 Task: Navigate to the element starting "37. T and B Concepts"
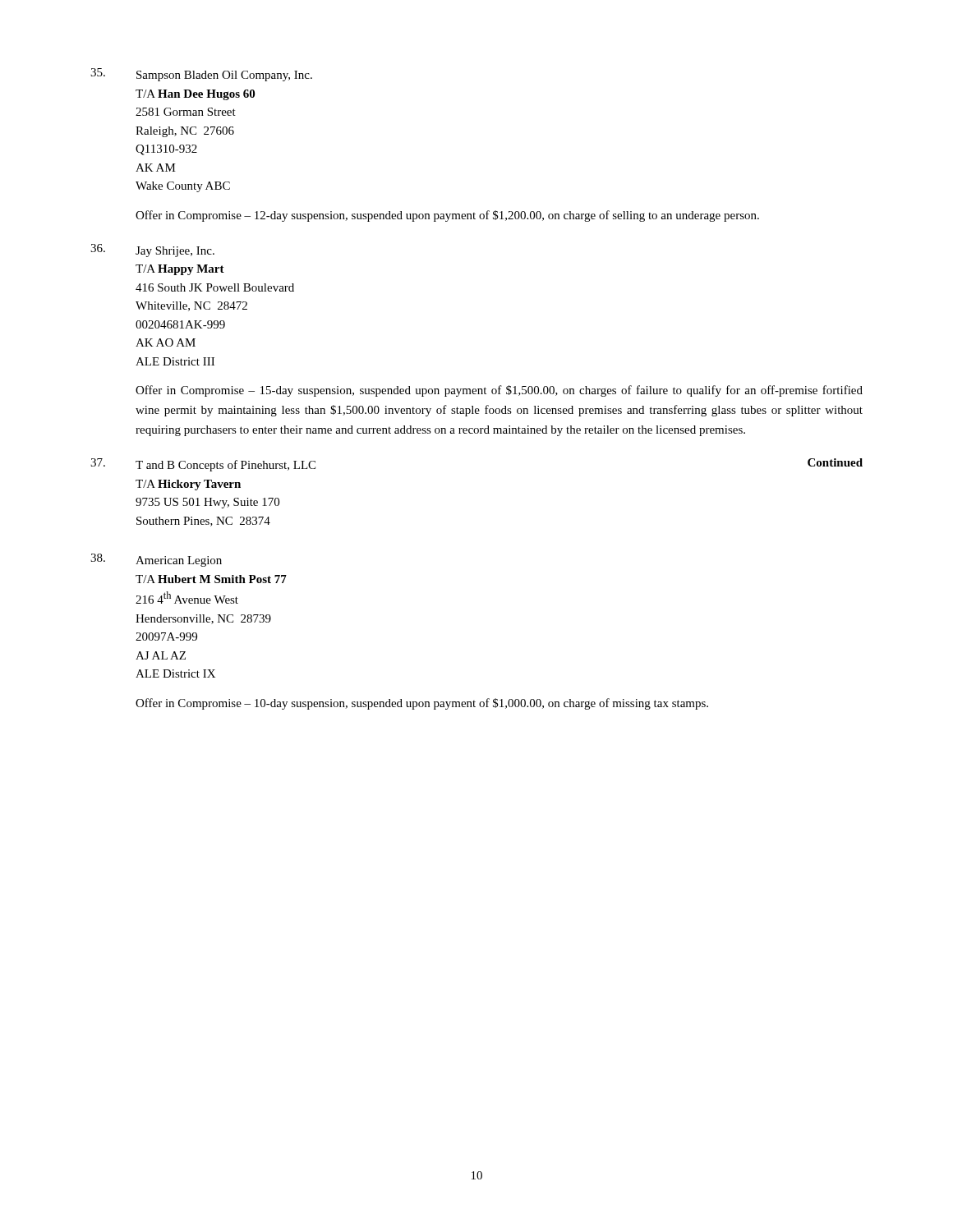[231, 464]
